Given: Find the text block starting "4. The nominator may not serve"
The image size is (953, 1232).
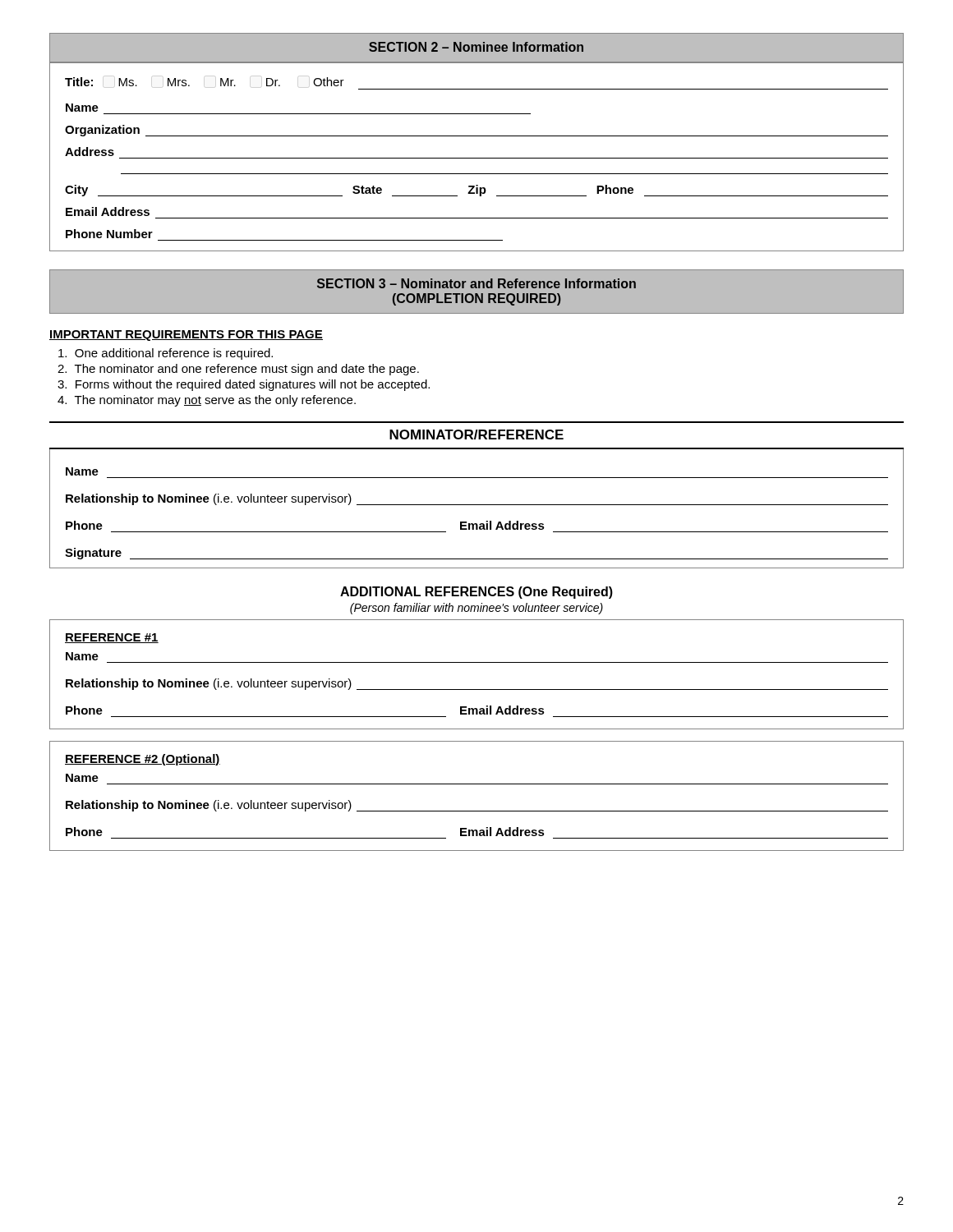Looking at the screenshot, I should [x=207, y=400].
